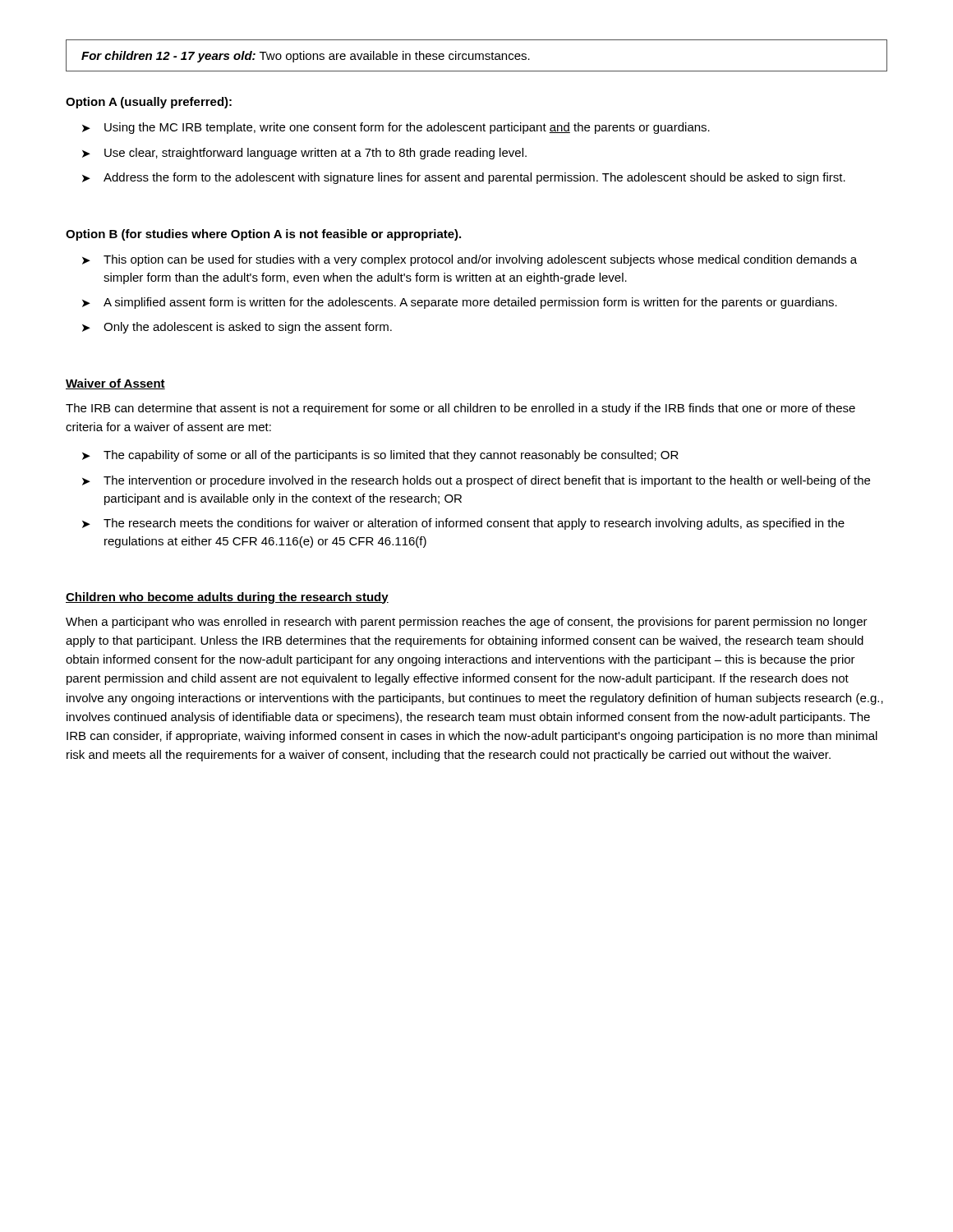The image size is (953, 1232).
Task: Select the list item containing "➤ Using the MC IRB template,"
Action: point(484,128)
